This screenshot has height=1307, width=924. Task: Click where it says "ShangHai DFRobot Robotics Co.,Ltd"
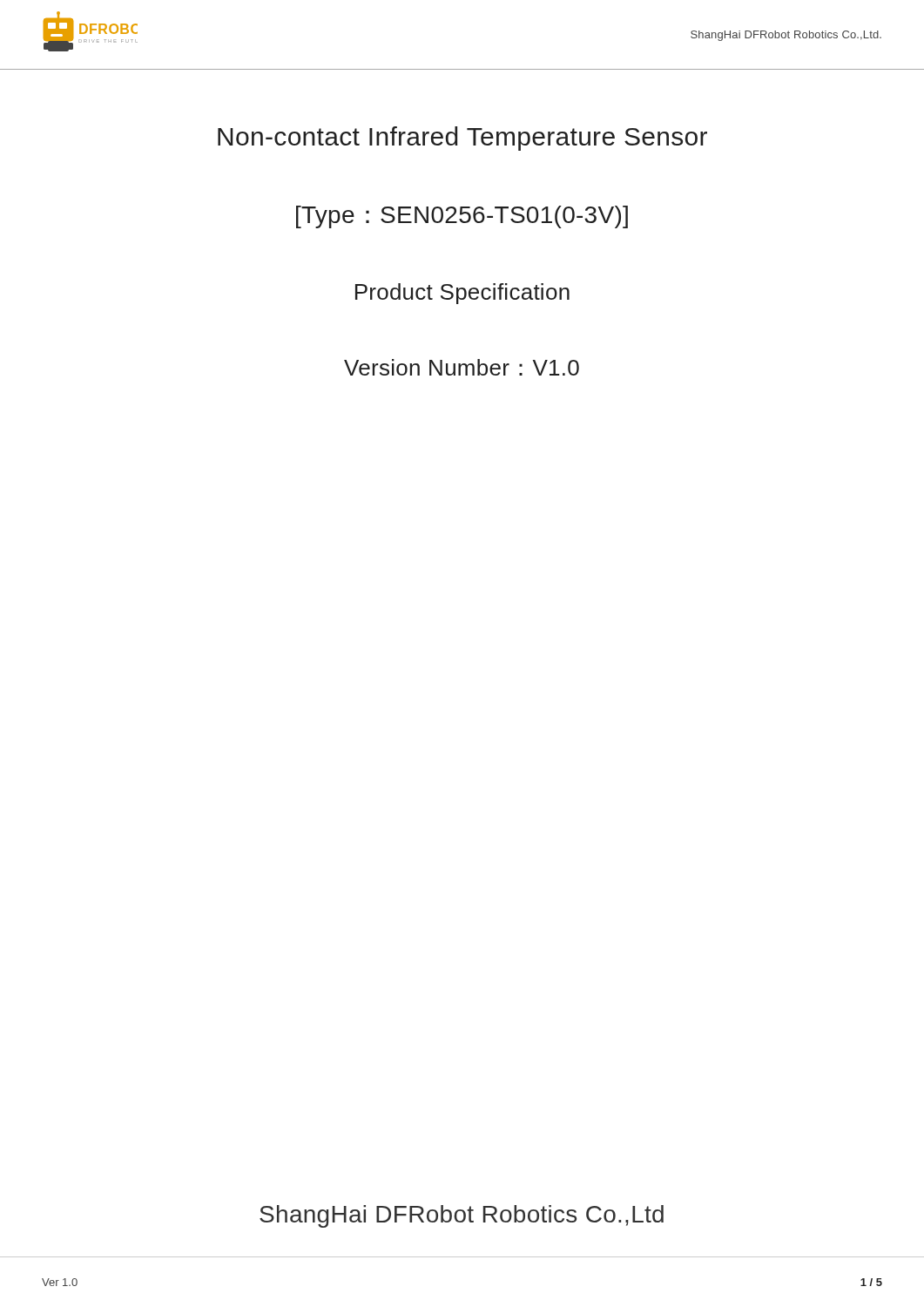tap(462, 1214)
